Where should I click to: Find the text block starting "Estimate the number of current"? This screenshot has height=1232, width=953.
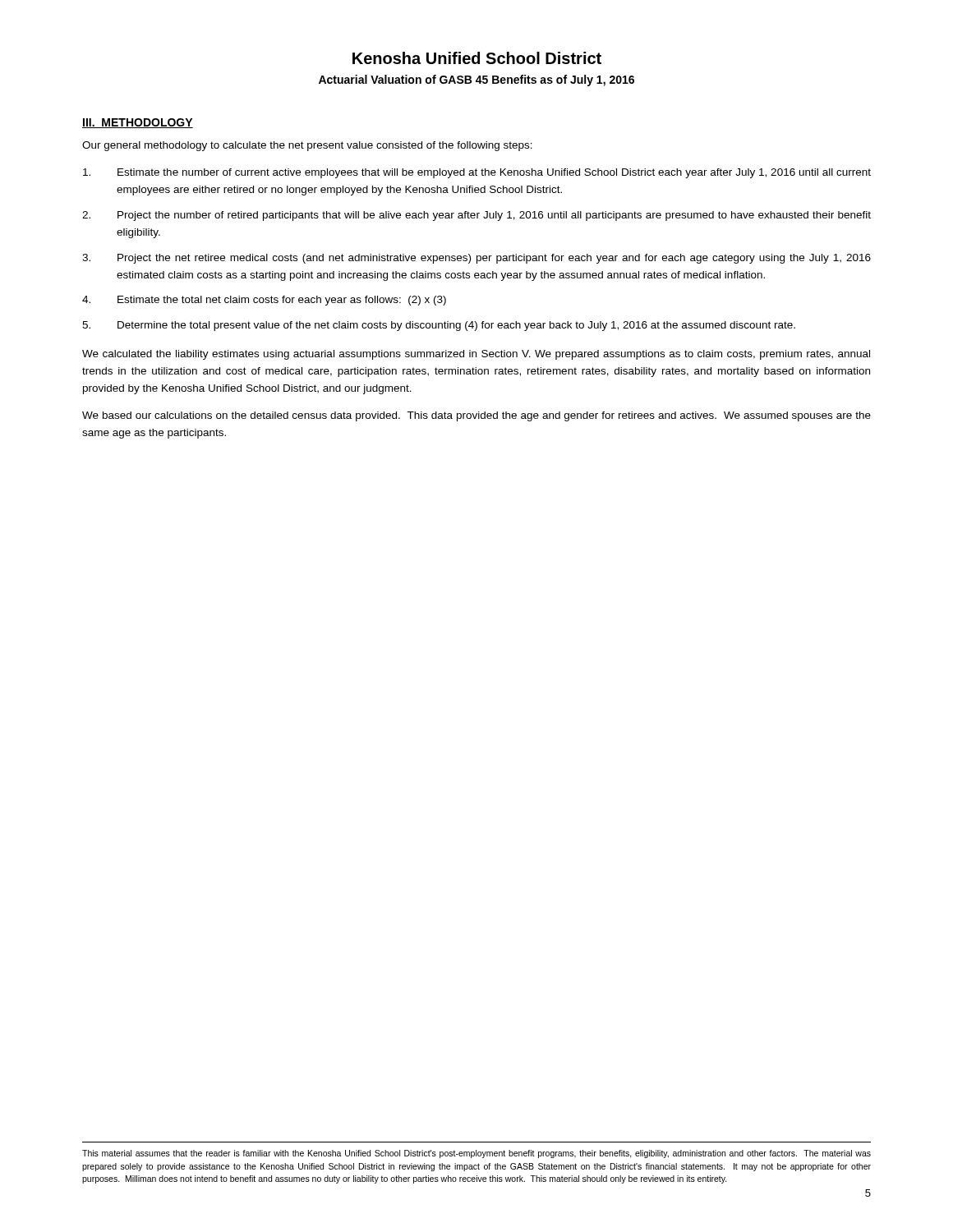(x=476, y=181)
